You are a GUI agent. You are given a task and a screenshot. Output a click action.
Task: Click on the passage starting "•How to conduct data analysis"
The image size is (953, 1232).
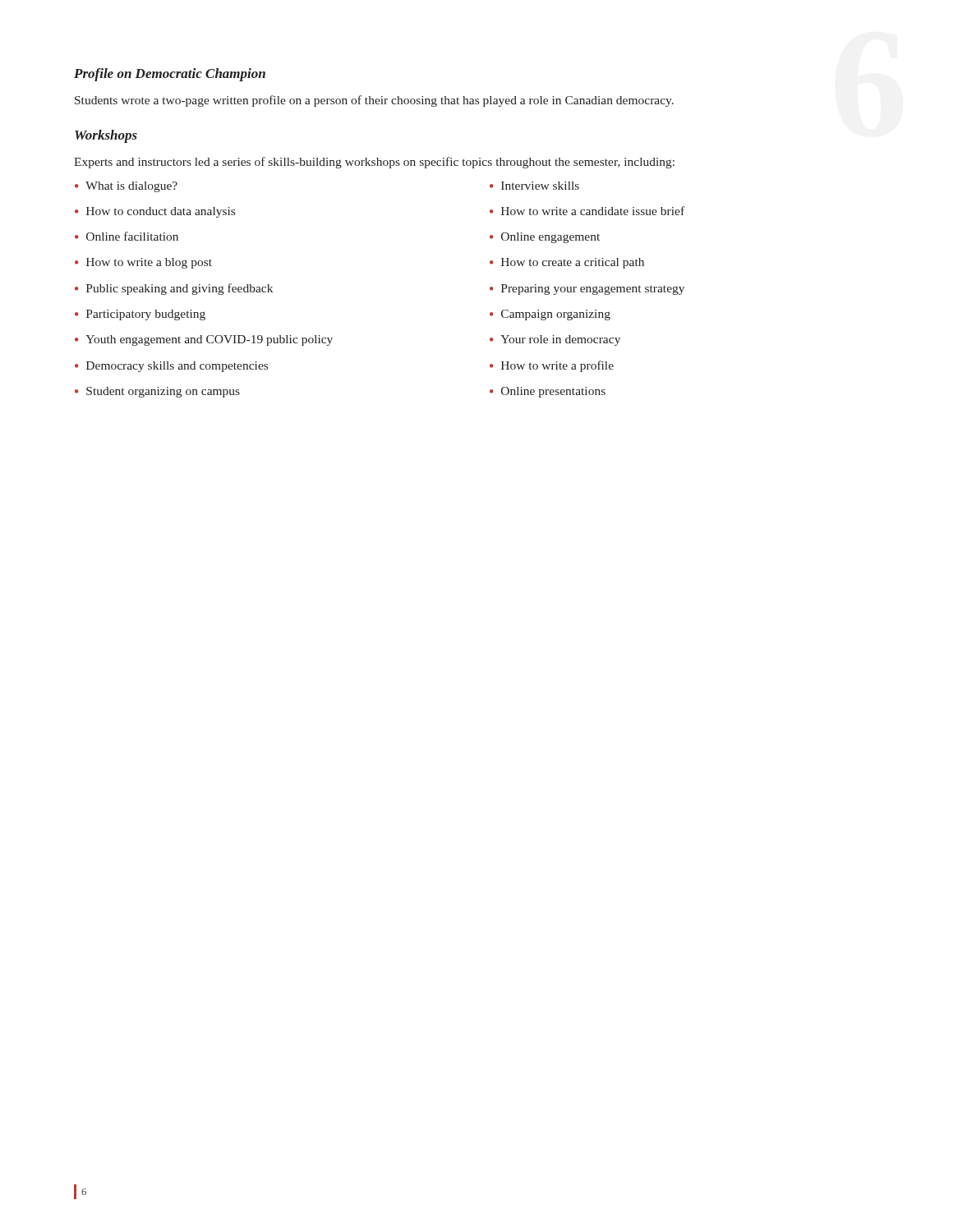click(155, 212)
